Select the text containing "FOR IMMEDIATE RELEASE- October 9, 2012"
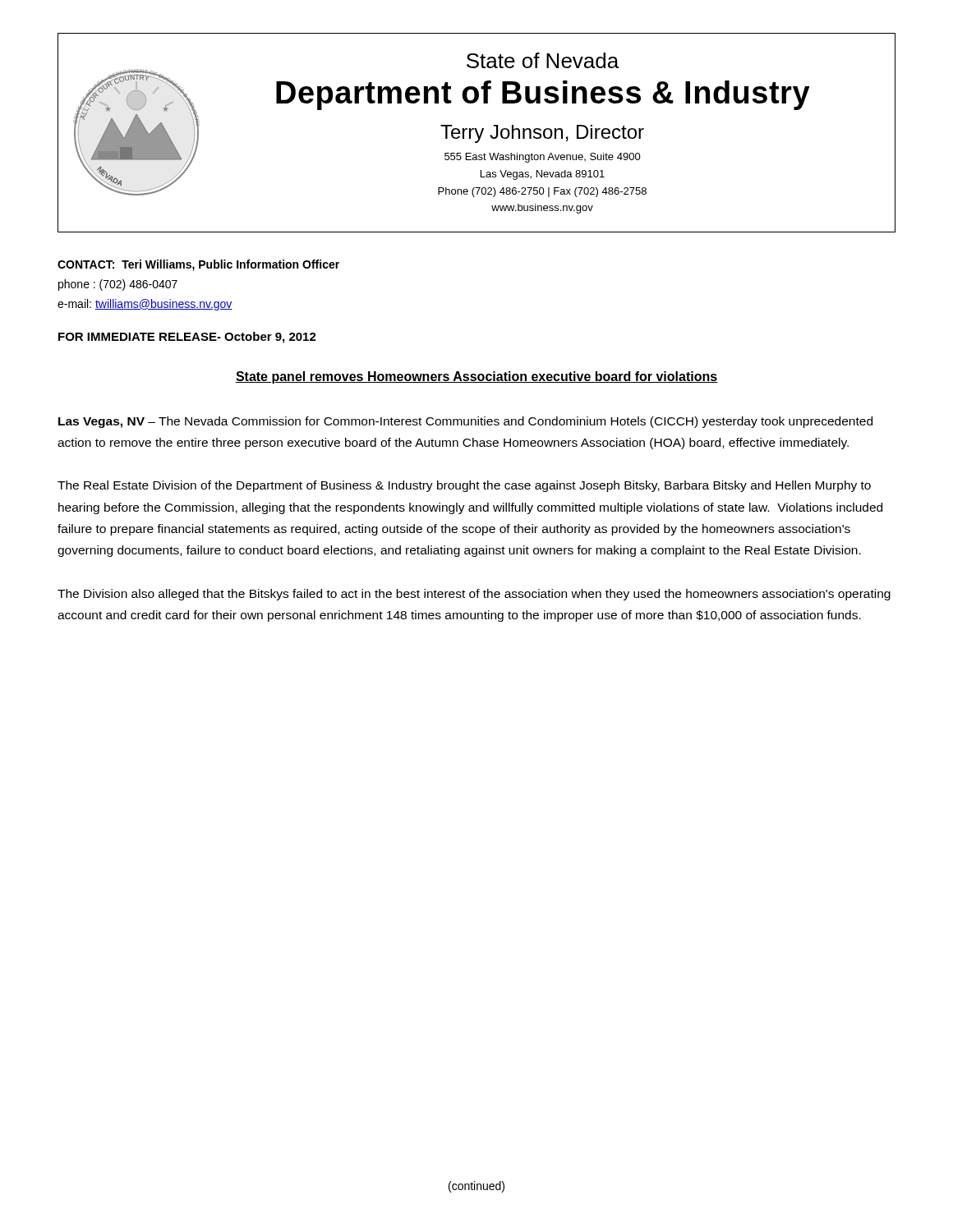 click(187, 336)
